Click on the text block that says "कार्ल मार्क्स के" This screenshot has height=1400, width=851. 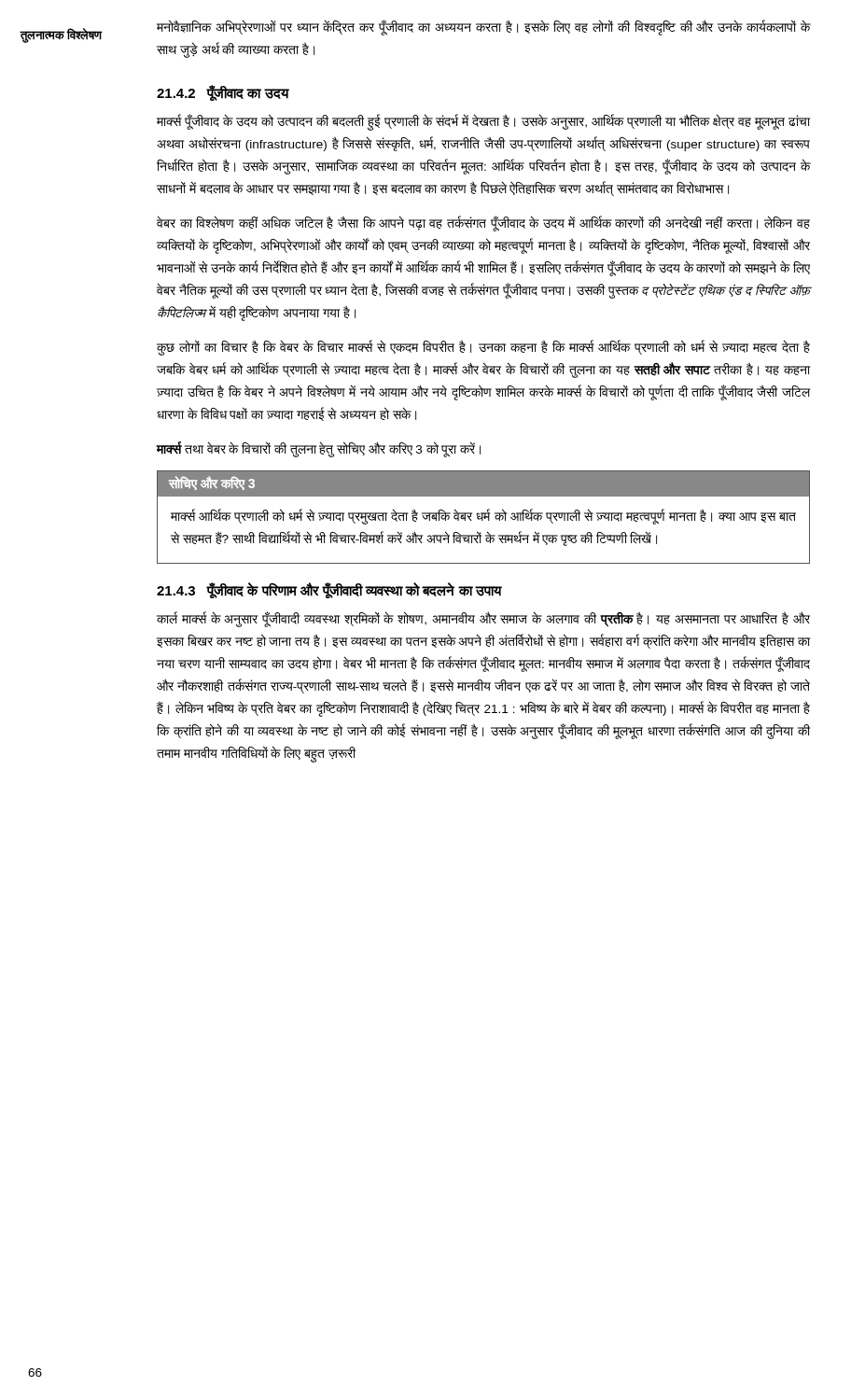(483, 687)
